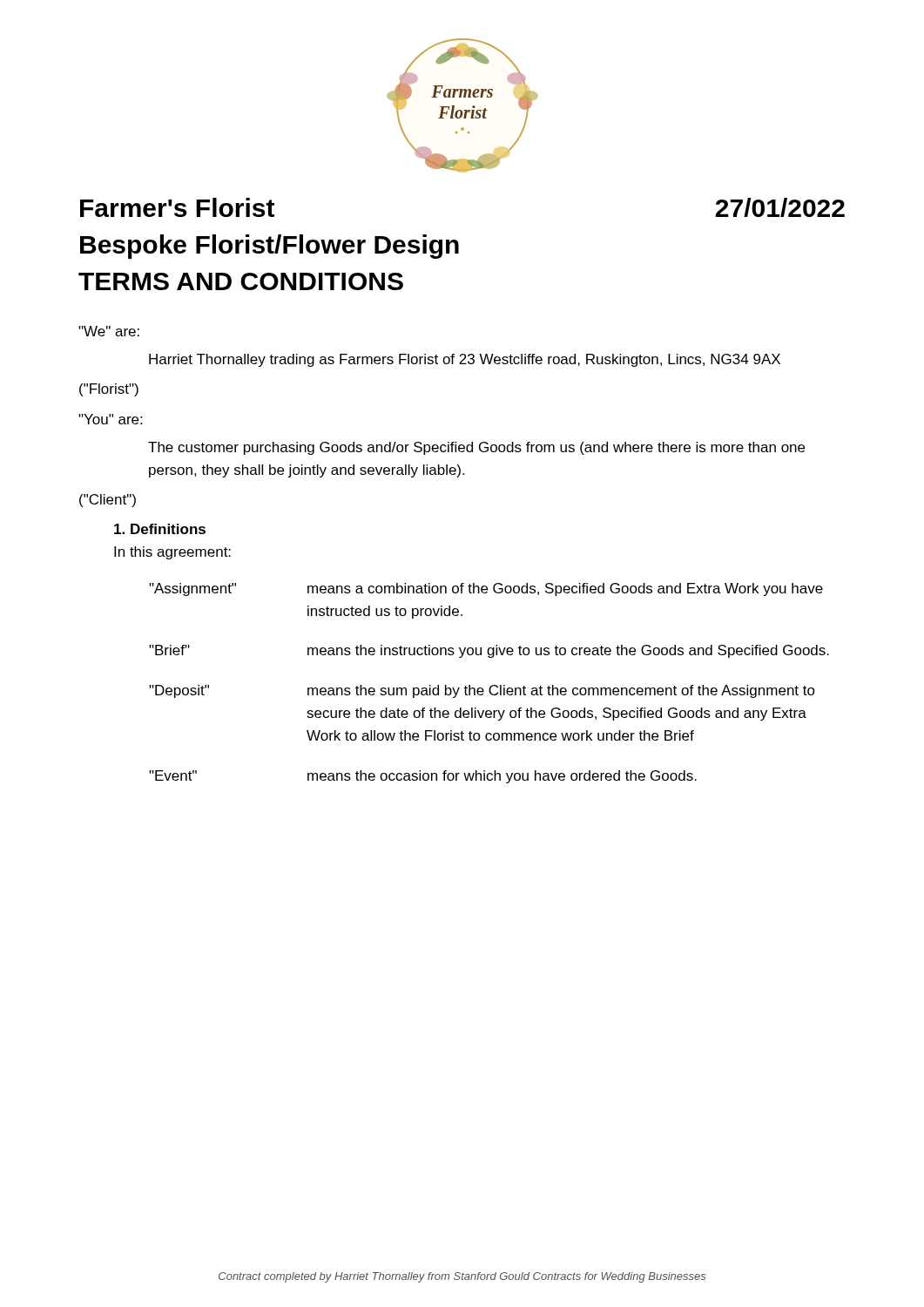Navigate to the element starting ""We" are:"

pyautogui.click(x=109, y=332)
